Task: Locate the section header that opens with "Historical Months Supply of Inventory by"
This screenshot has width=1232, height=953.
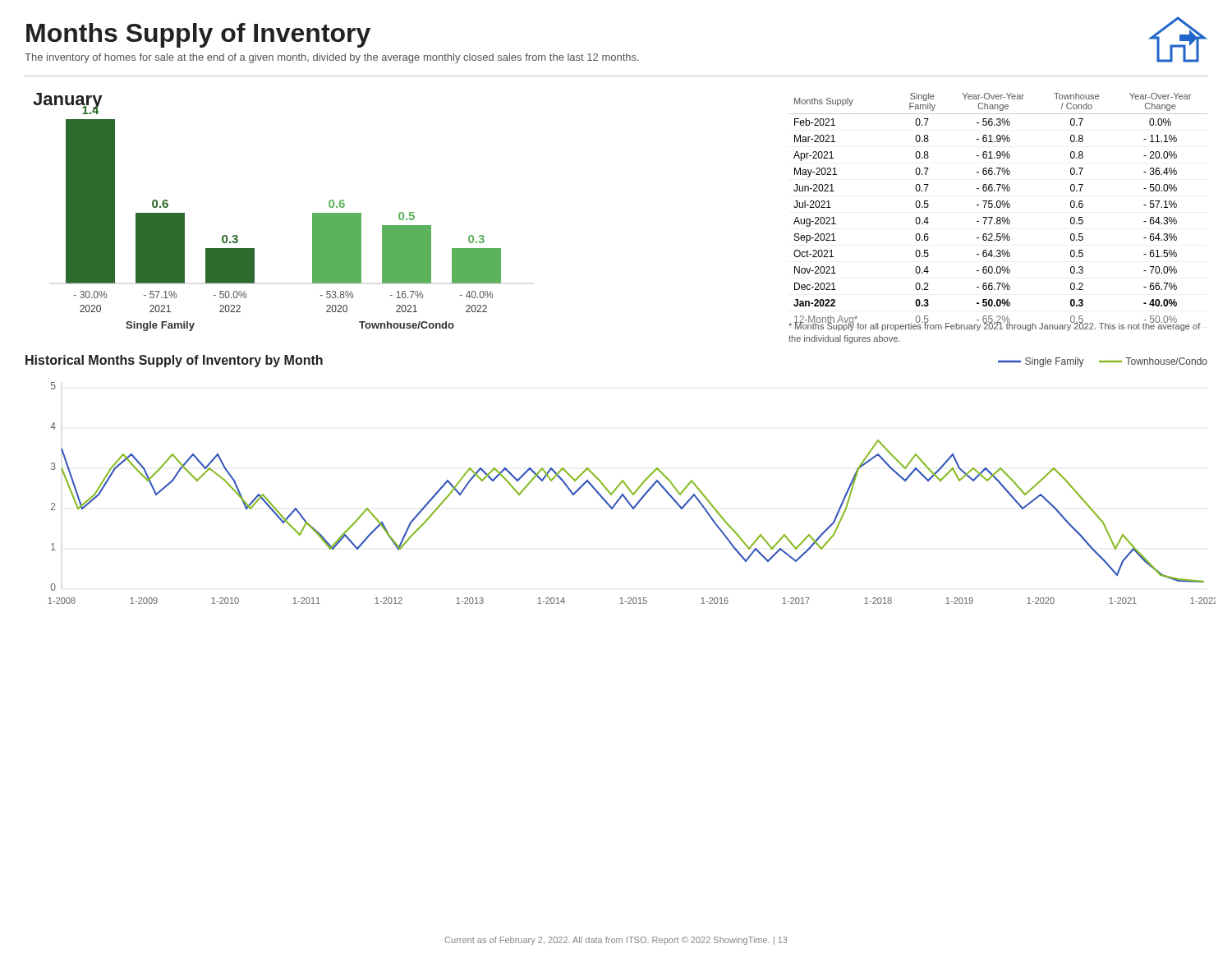Action: tap(174, 360)
